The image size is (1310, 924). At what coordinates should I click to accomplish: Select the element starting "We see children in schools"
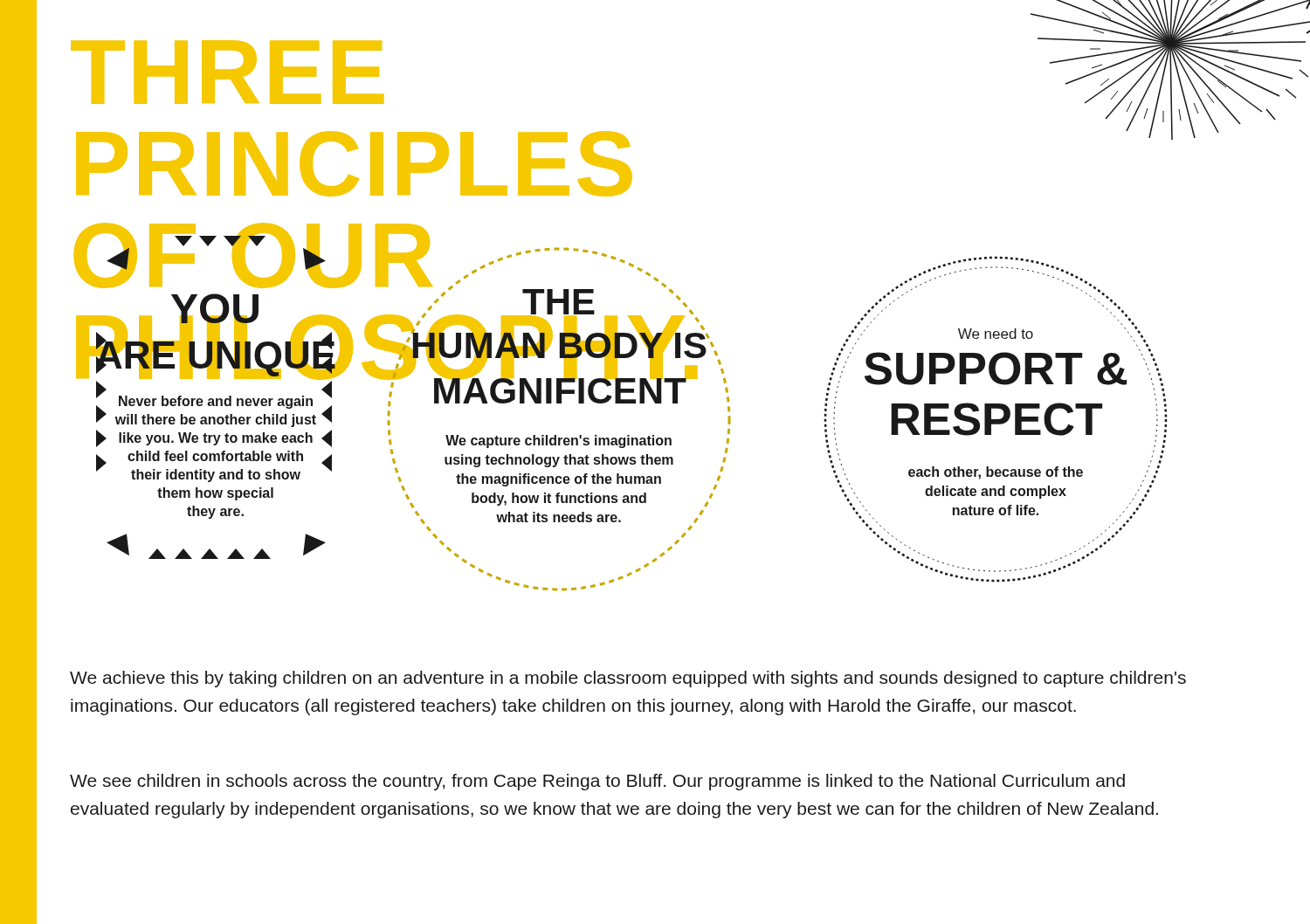point(638,794)
